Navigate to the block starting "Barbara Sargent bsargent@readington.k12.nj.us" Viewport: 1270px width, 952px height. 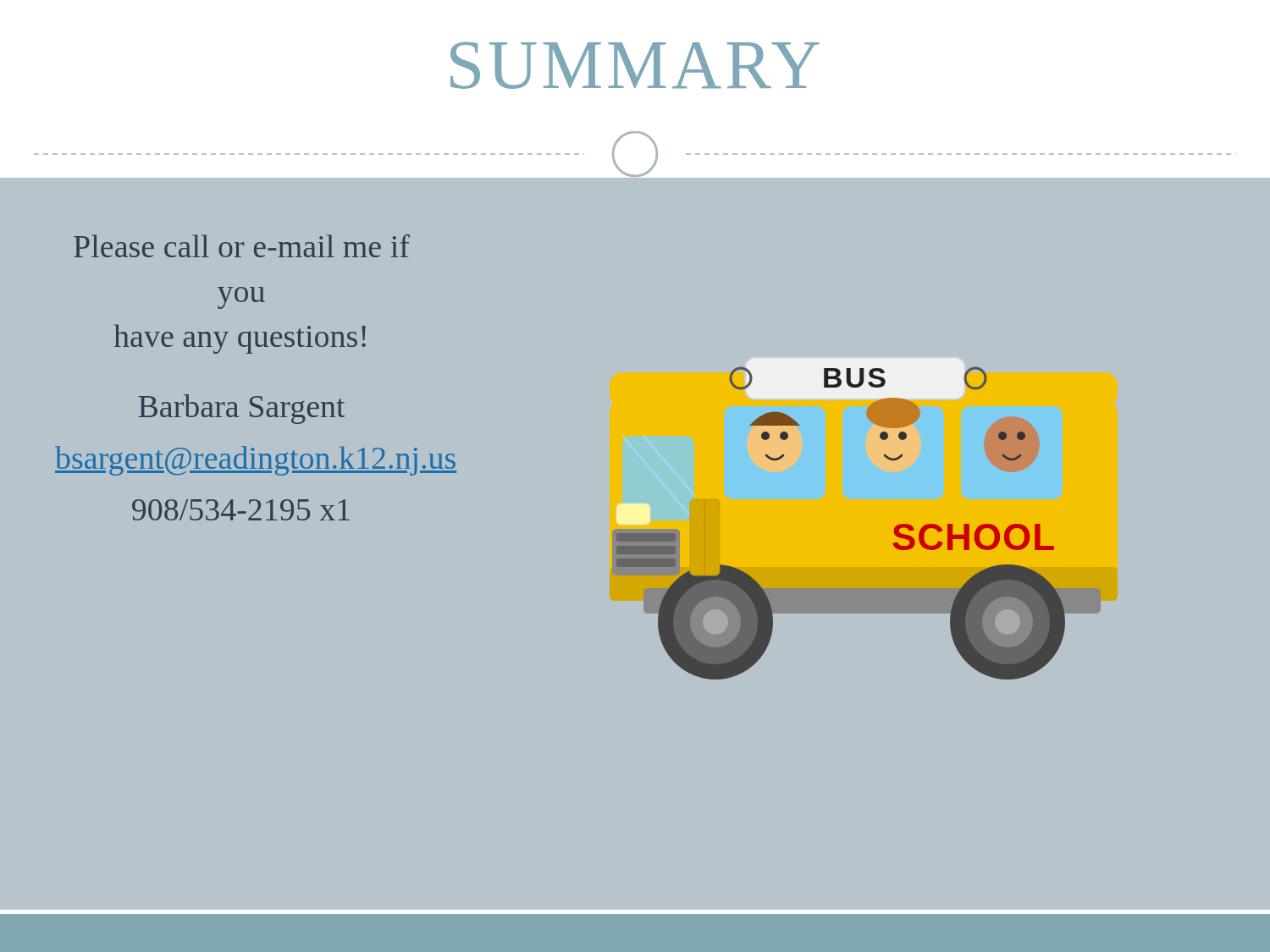click(241, 458)
